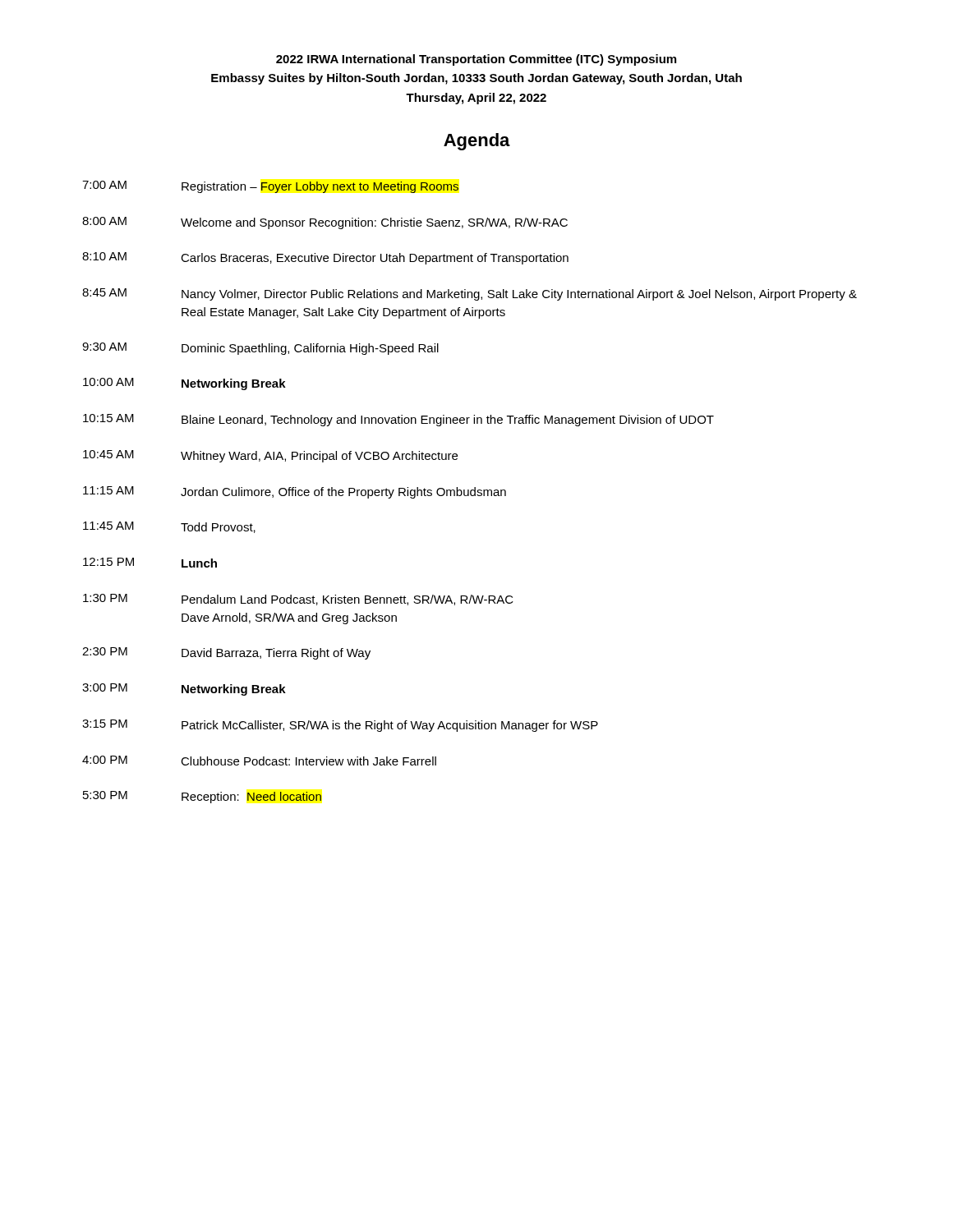Click the passage that begins "8:00 AM Welcome and Sponsor Recognition: Christie"
Screen dimensions: 1232x953
pos(476,222)
